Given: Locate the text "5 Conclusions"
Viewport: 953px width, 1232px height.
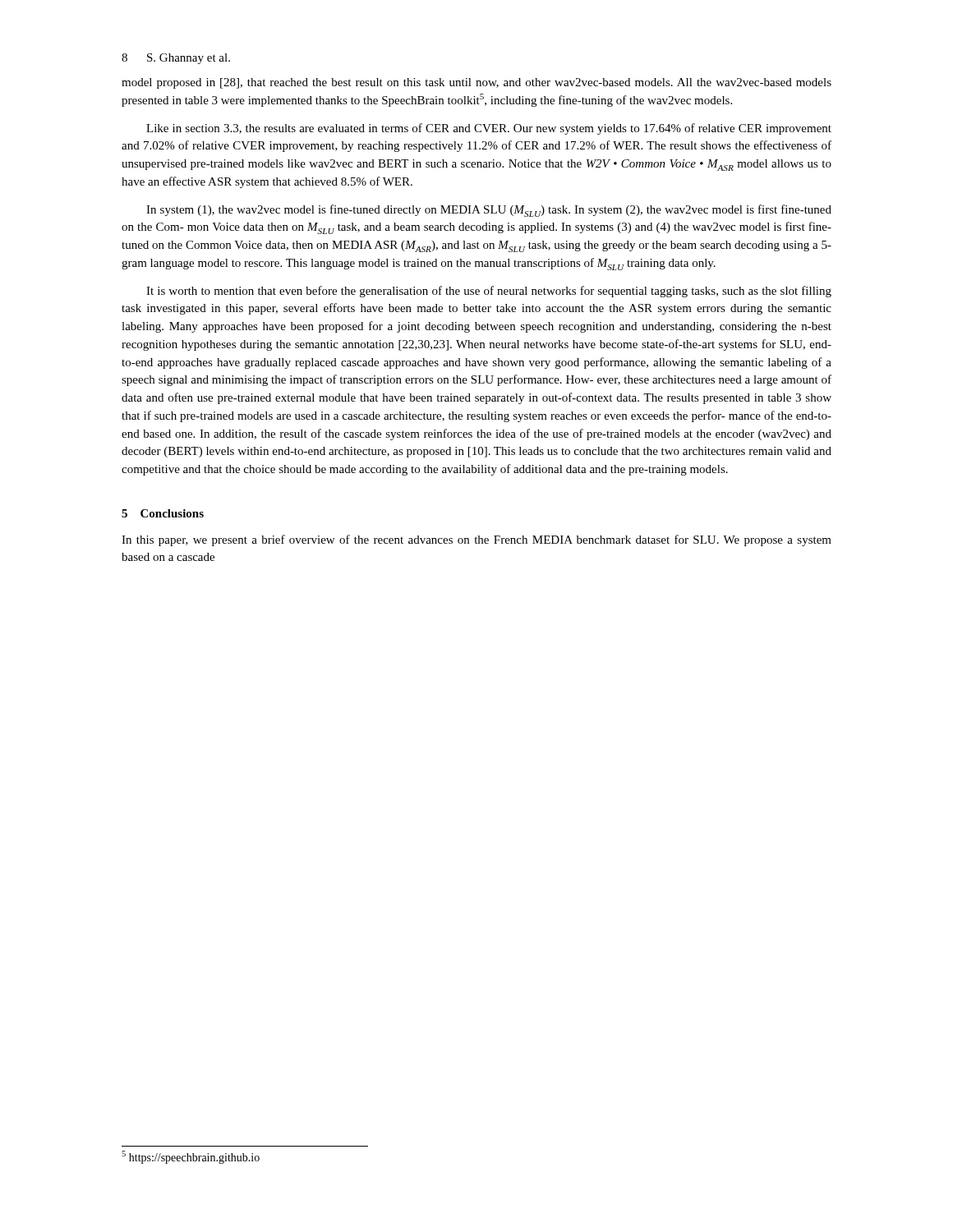Looking at the screenshot, I should (163, 513).
